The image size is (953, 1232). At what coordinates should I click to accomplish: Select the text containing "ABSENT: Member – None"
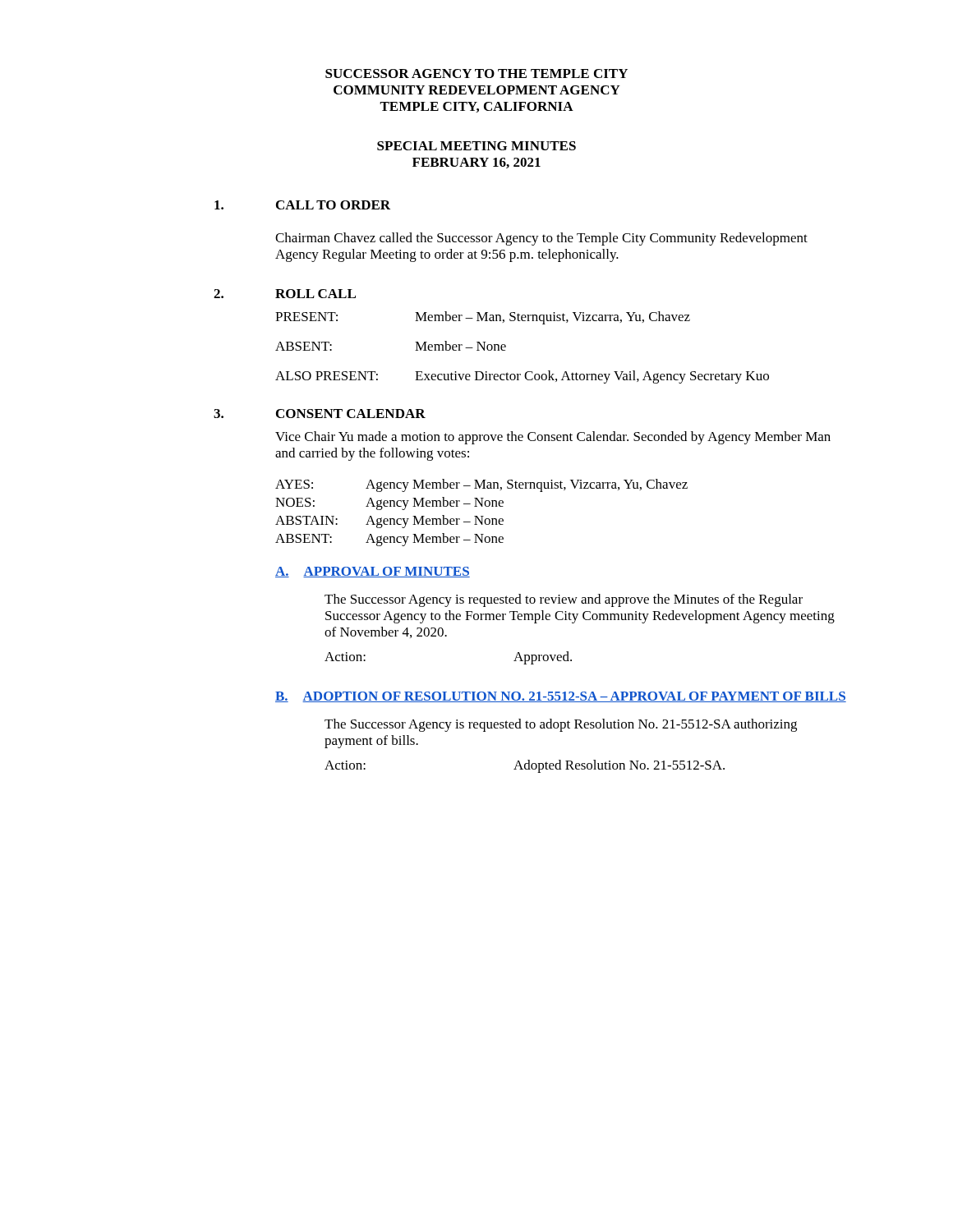[306, 346]
